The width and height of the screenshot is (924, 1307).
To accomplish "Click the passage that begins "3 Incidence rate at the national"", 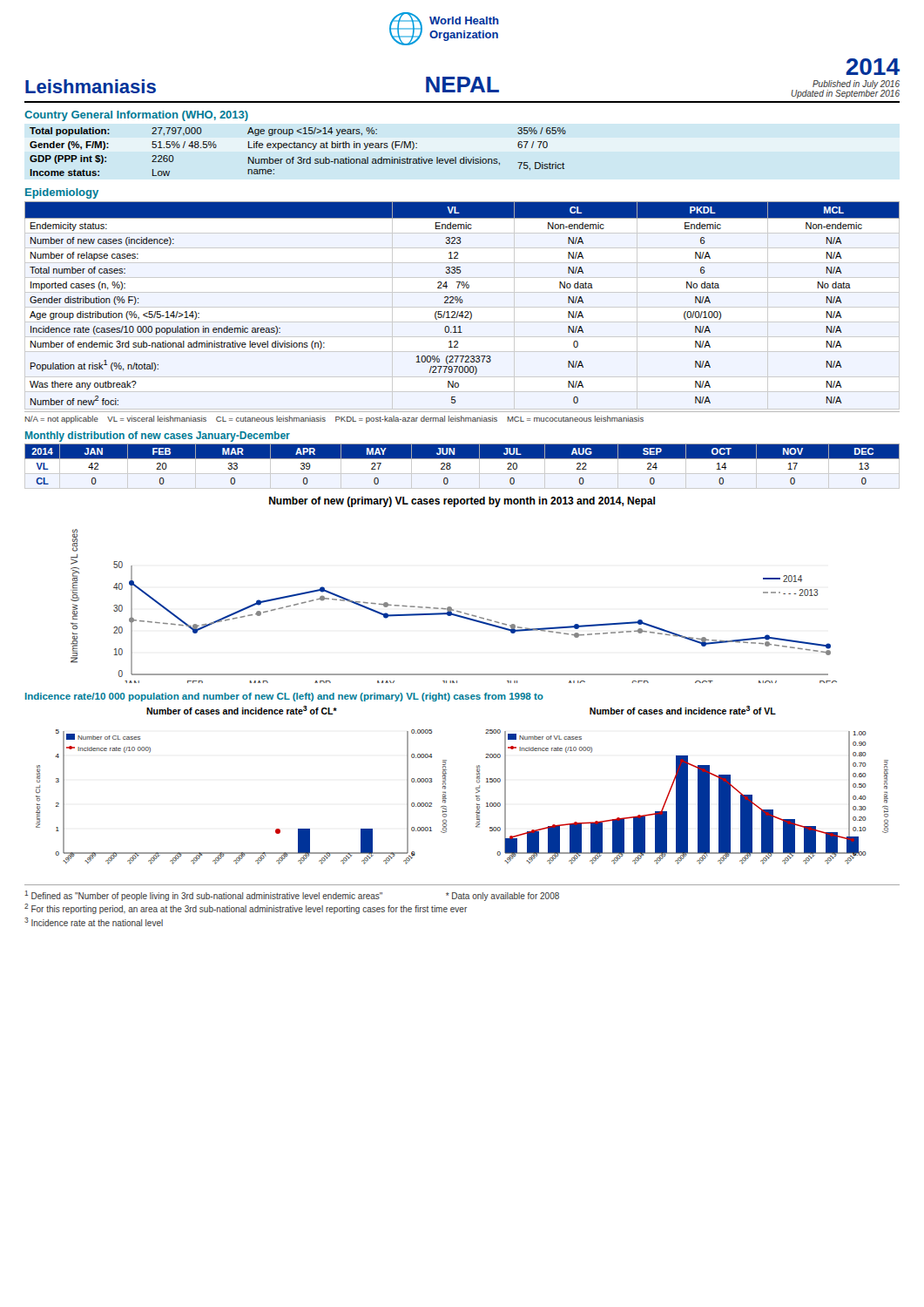I will pos(94,922).
